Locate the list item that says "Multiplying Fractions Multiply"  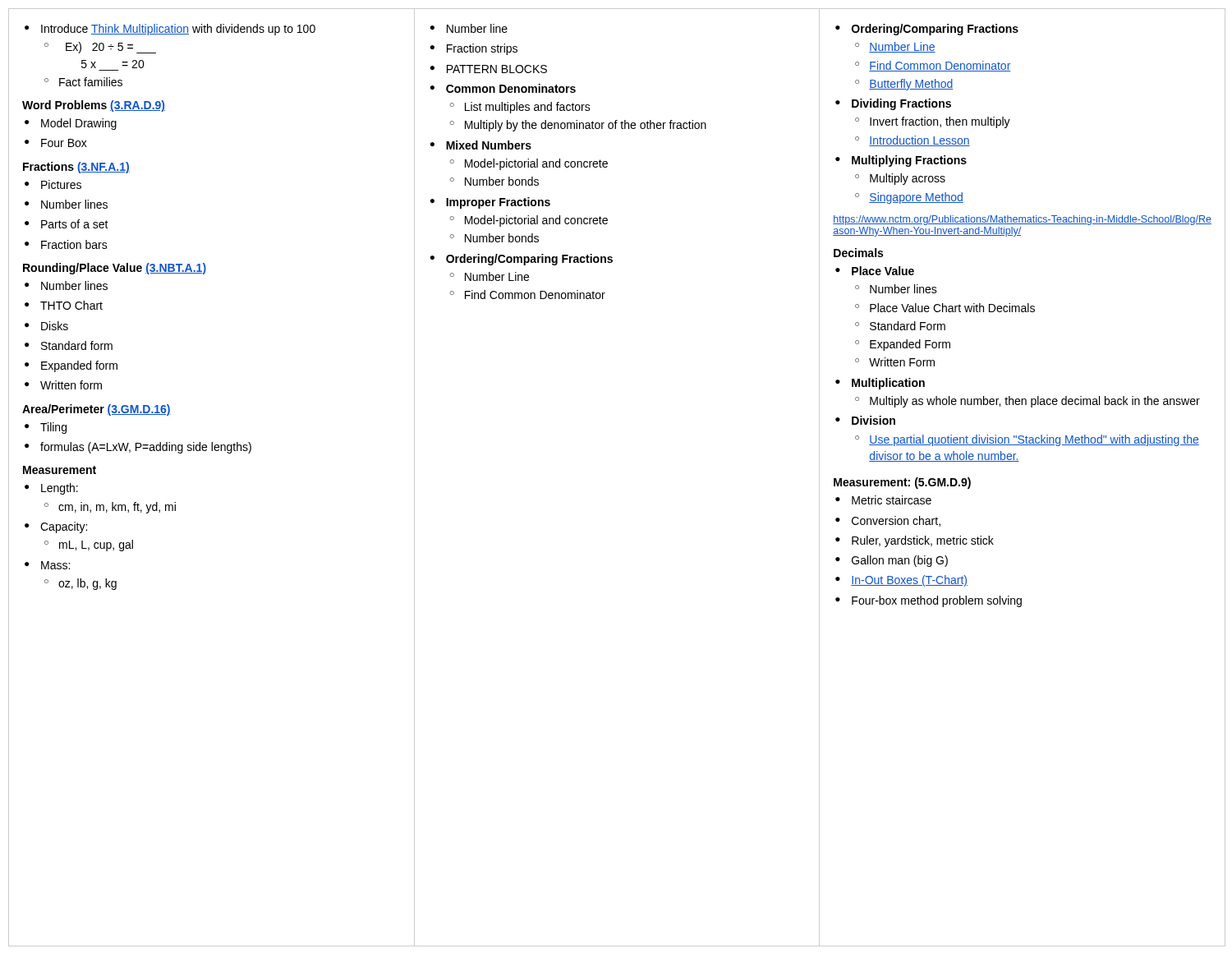(909, 161)
